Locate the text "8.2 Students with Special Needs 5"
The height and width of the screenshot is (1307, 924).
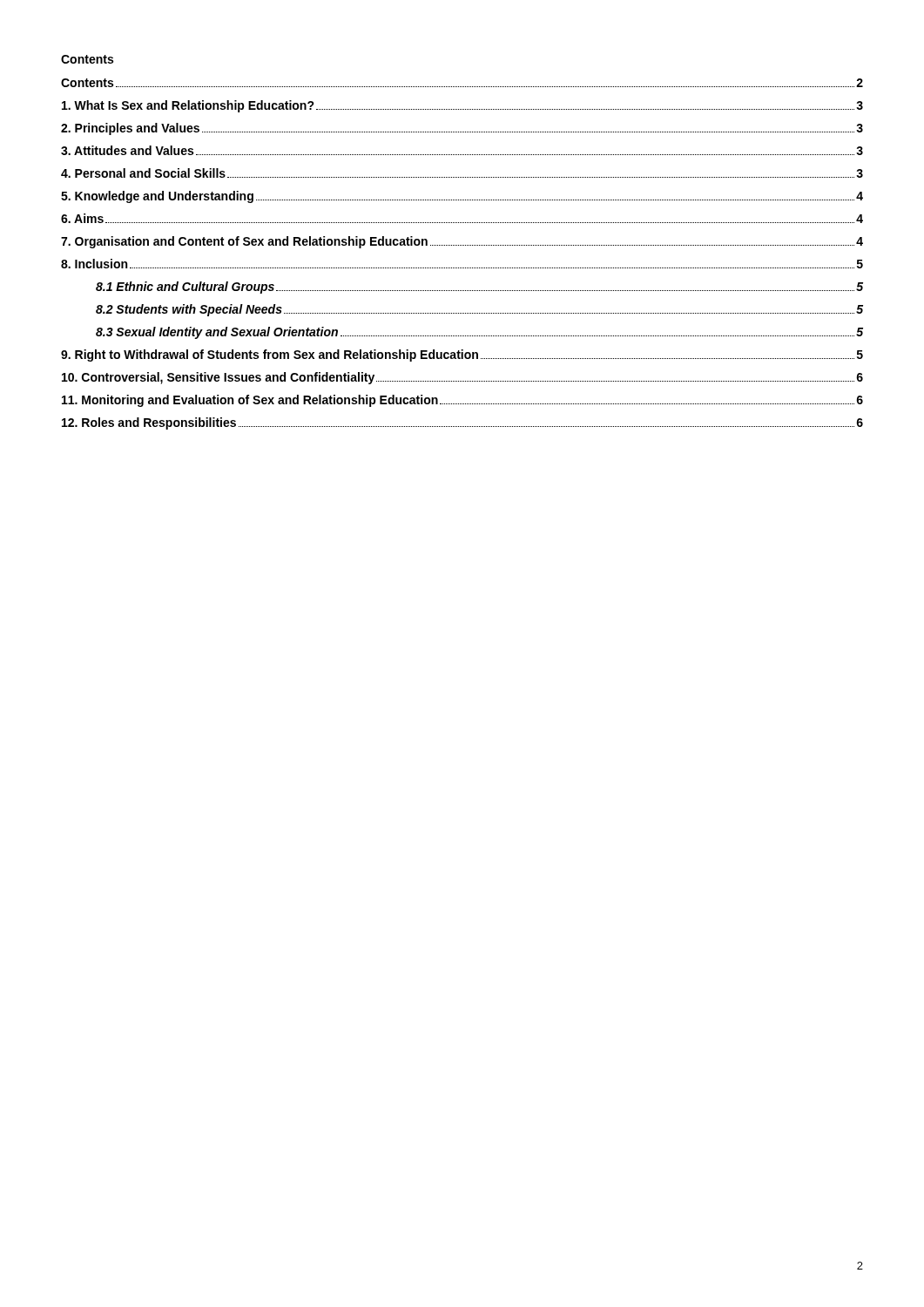click(x=479, y=309)
